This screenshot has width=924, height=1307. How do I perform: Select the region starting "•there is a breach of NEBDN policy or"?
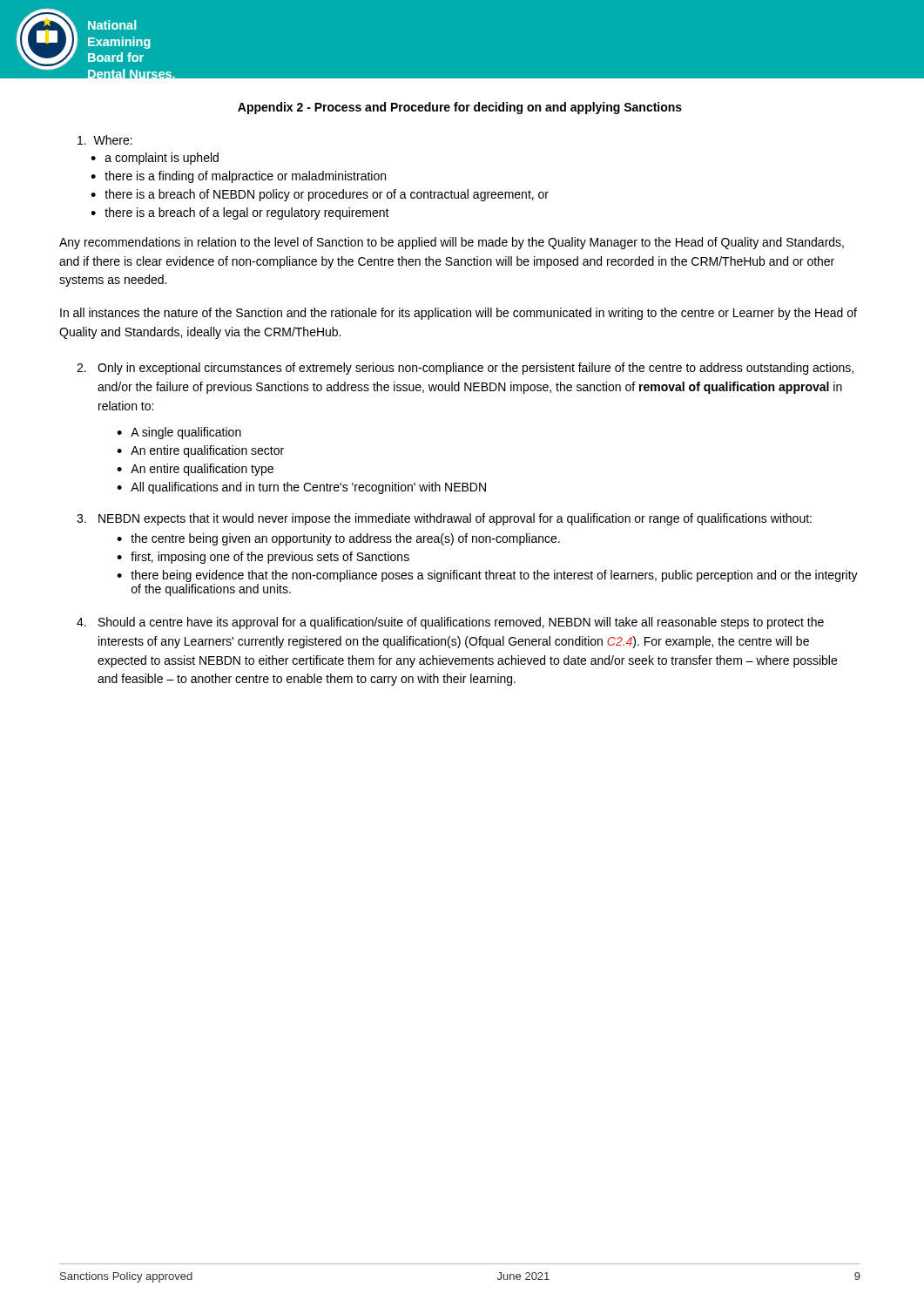coord(320,195)
